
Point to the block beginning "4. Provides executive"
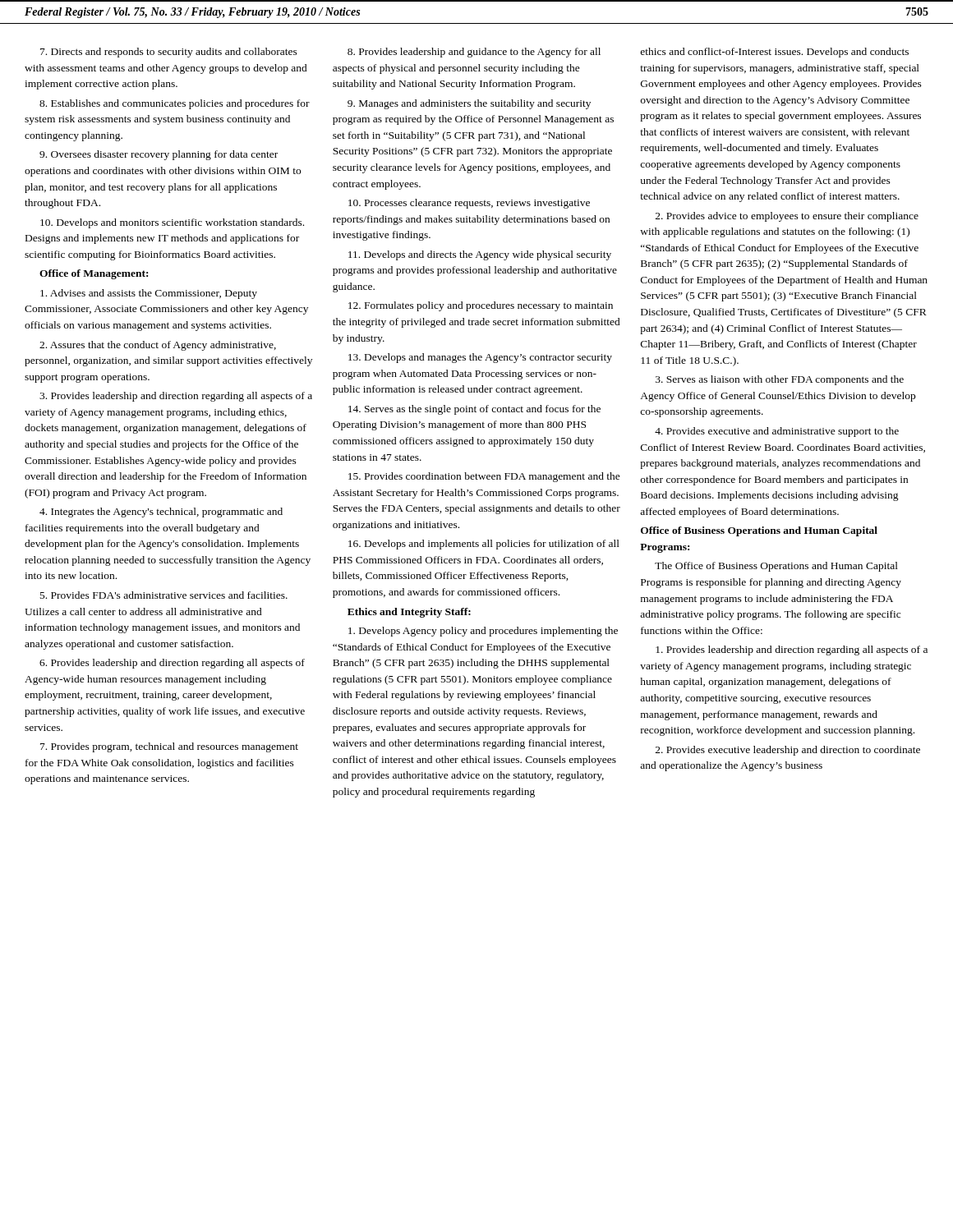(784, 471)
